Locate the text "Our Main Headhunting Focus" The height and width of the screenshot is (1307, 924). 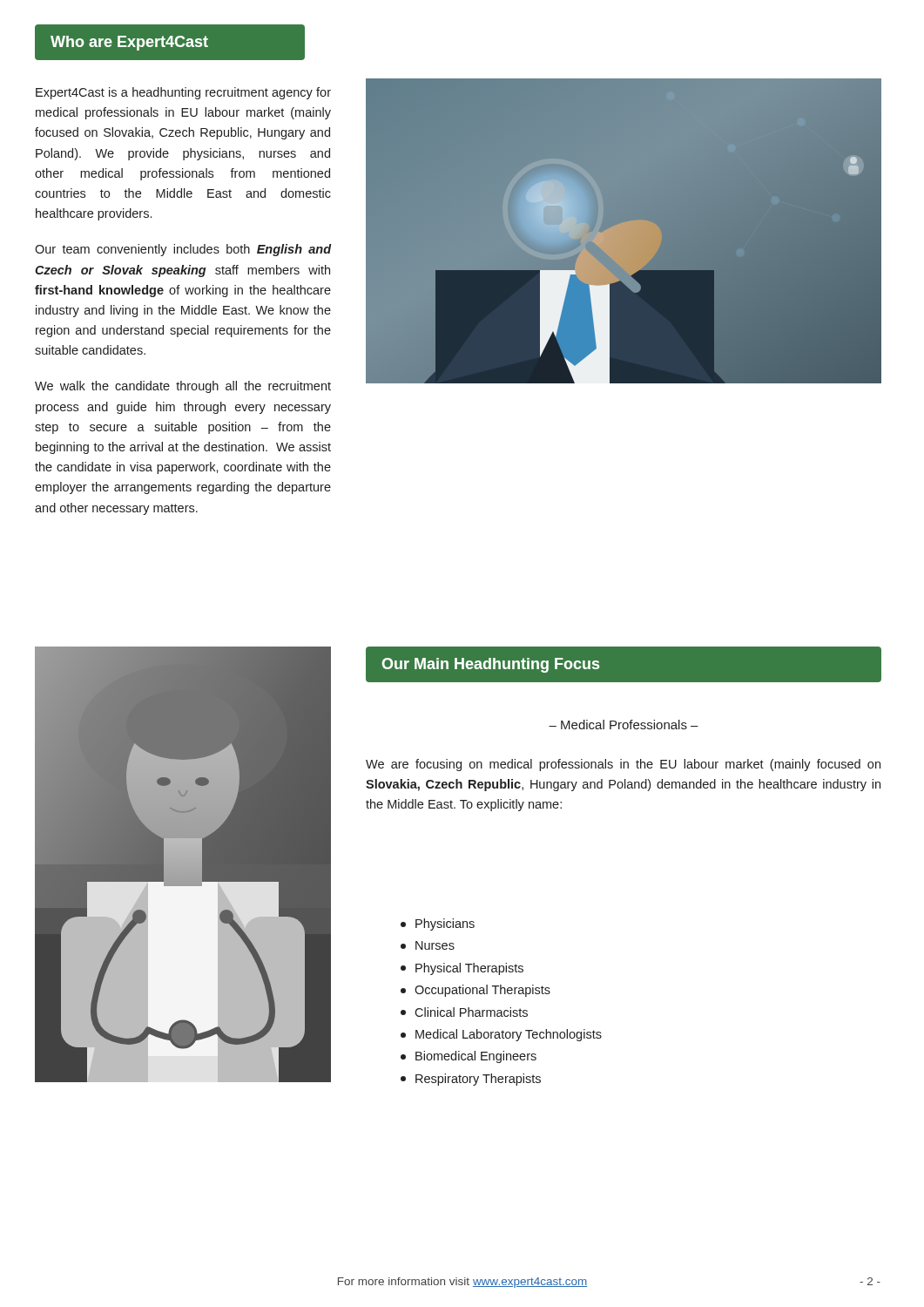(491, 664)
